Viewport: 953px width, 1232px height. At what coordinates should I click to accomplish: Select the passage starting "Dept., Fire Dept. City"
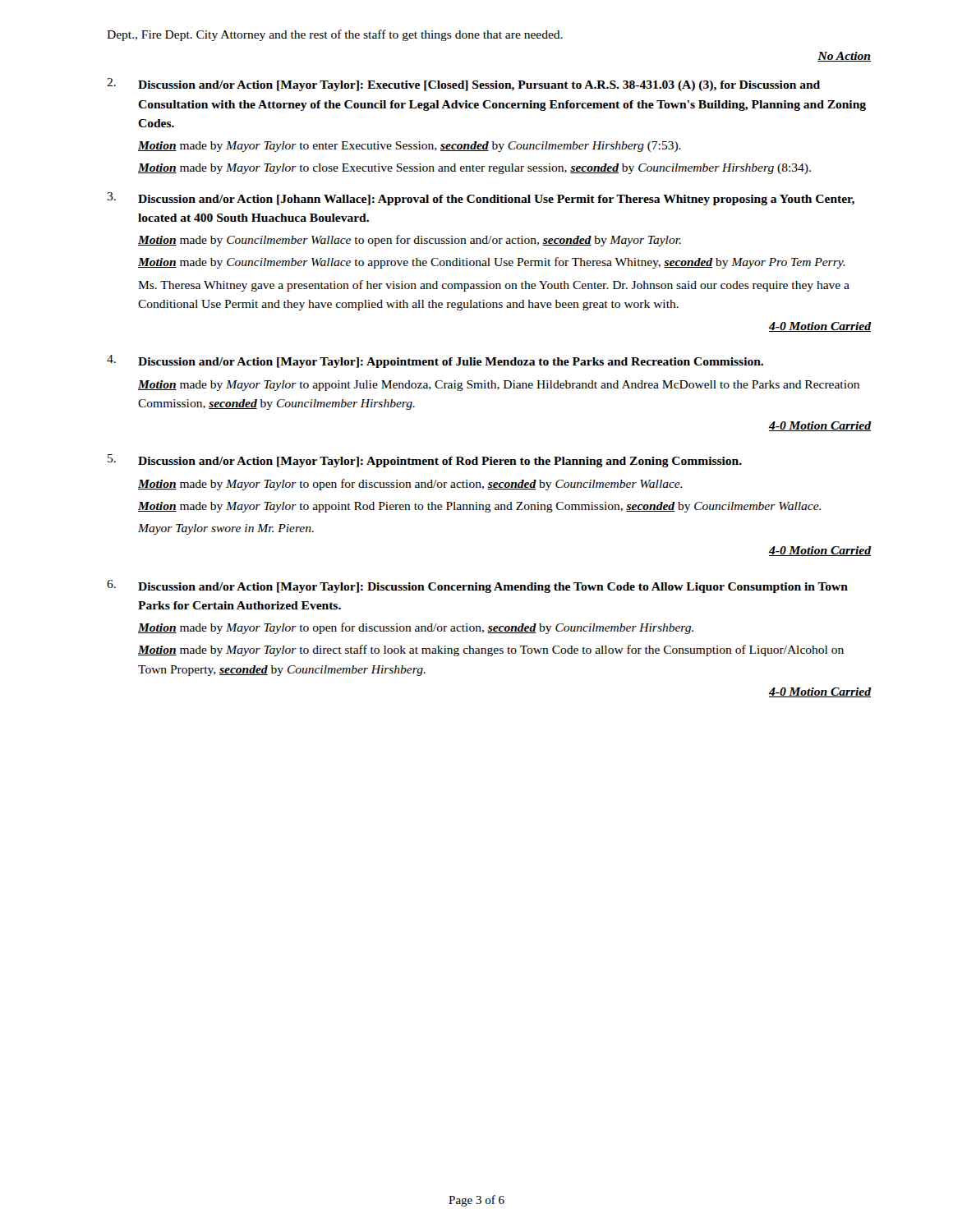(335, 34)
